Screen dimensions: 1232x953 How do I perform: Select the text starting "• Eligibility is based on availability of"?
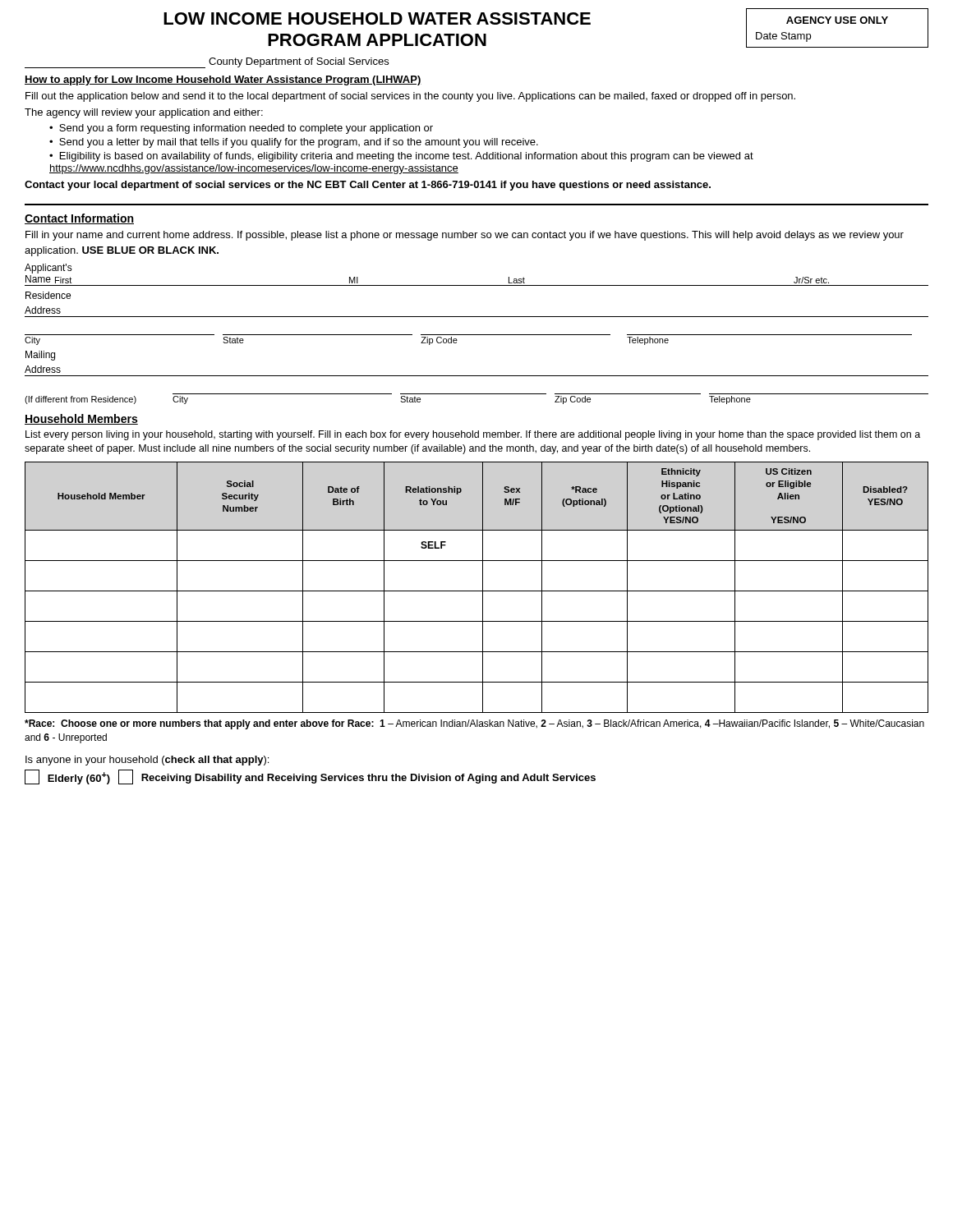point(401,162)
